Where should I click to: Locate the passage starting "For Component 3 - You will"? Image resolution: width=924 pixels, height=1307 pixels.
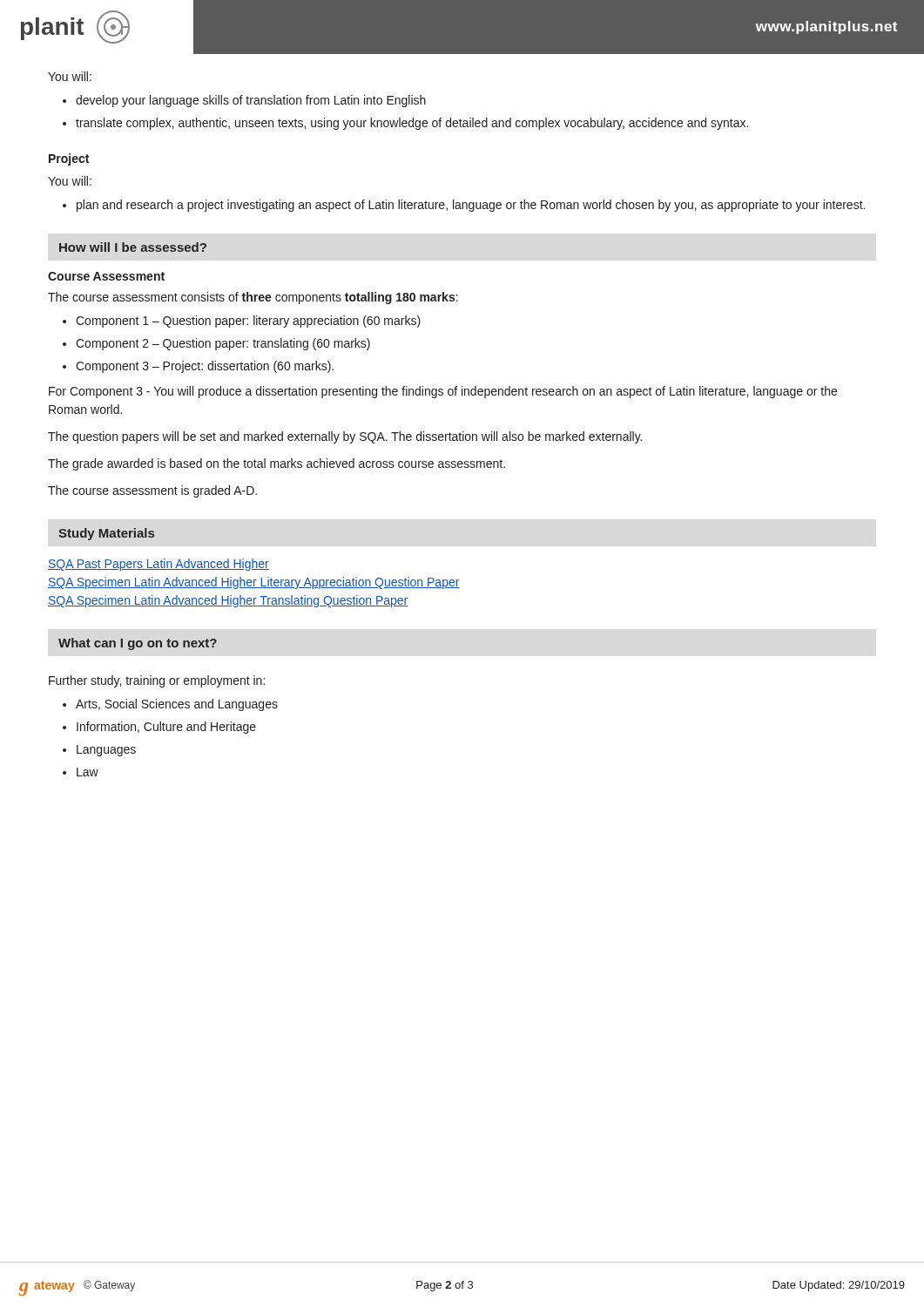pyautogui.click(x=443, y=400)
